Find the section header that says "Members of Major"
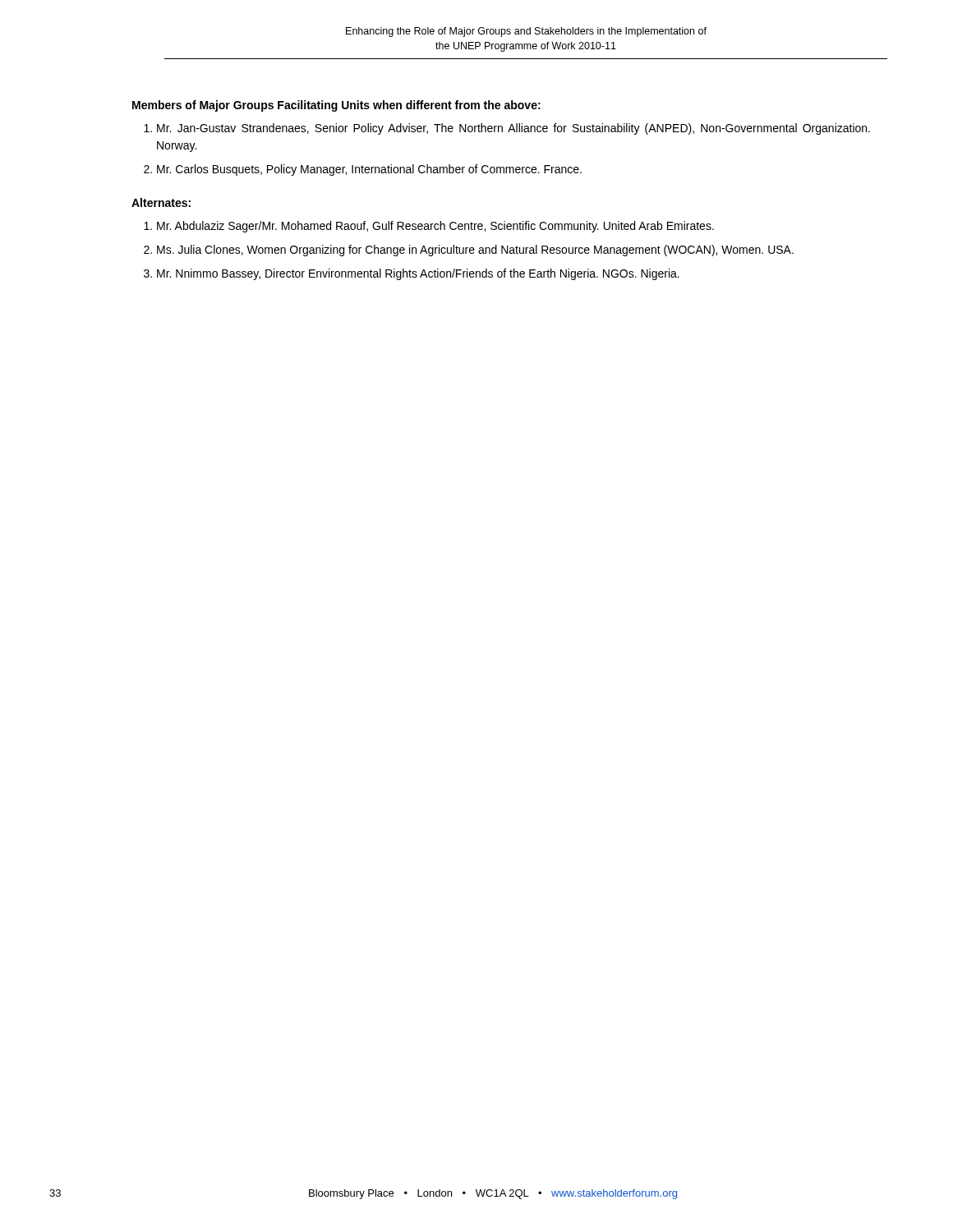This screenshot has width=953, height=1232. coord(336,105)
